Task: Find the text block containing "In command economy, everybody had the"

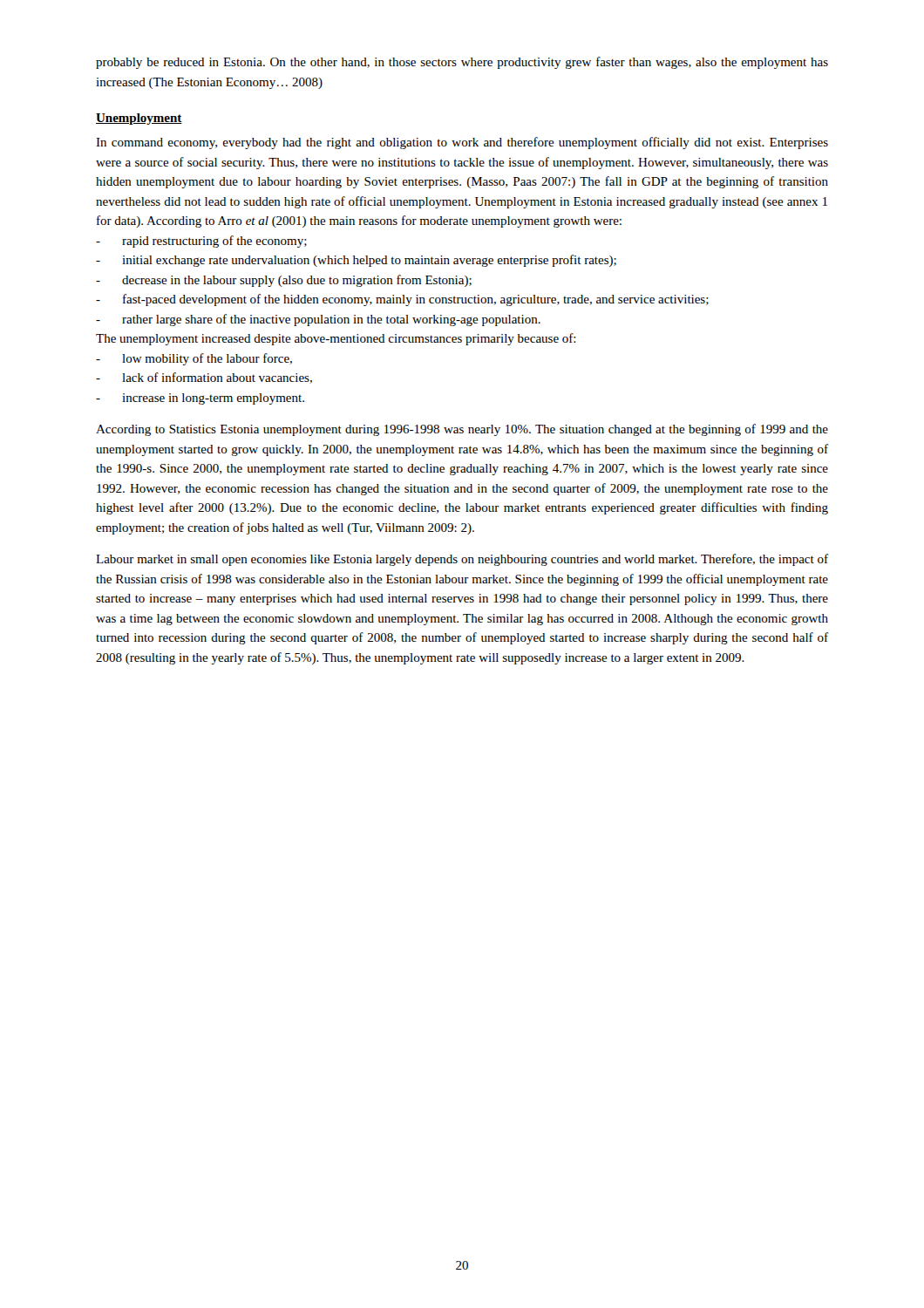Action: tap(462, 181)
